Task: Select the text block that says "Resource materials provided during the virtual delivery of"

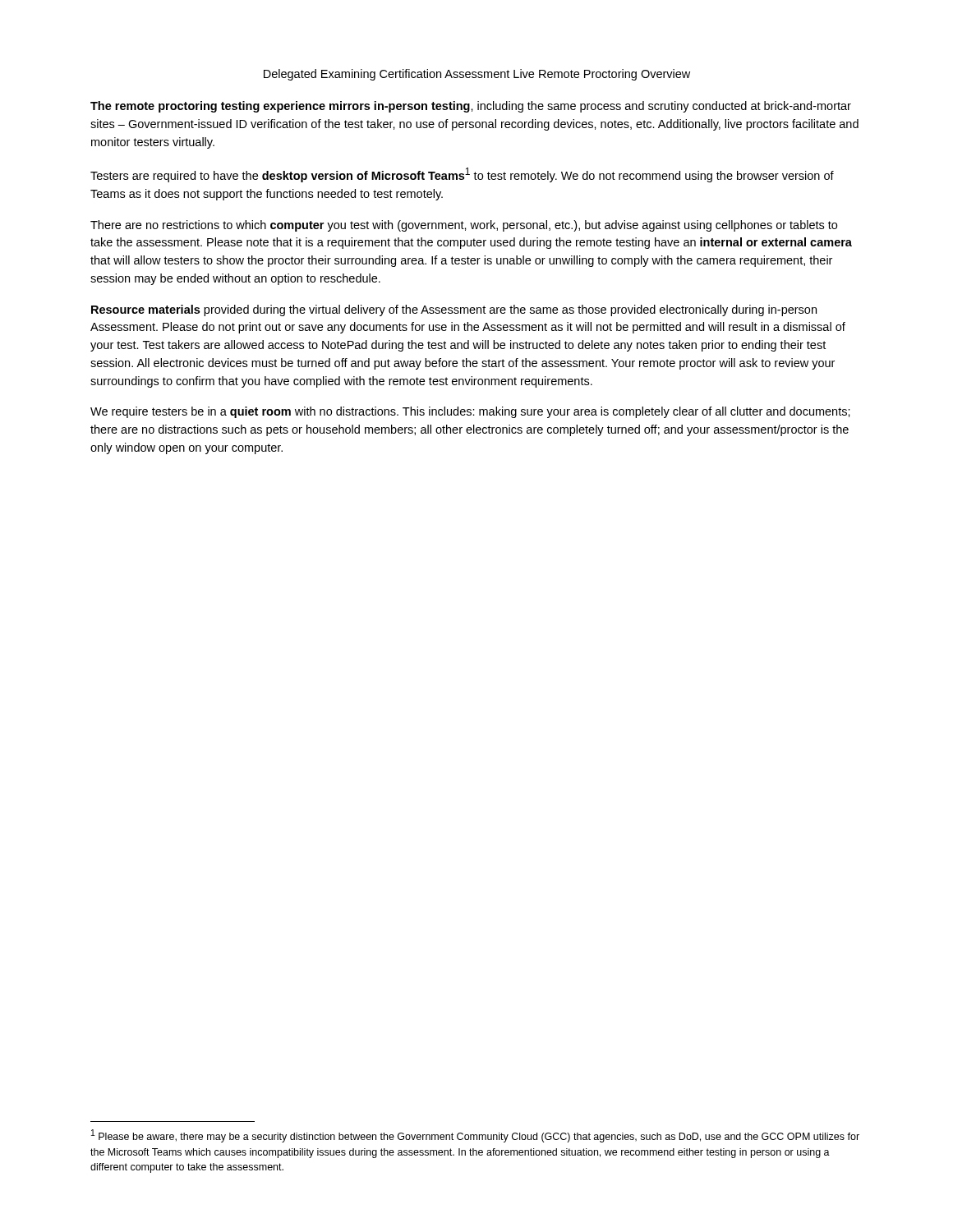Action: click(468, 345)
